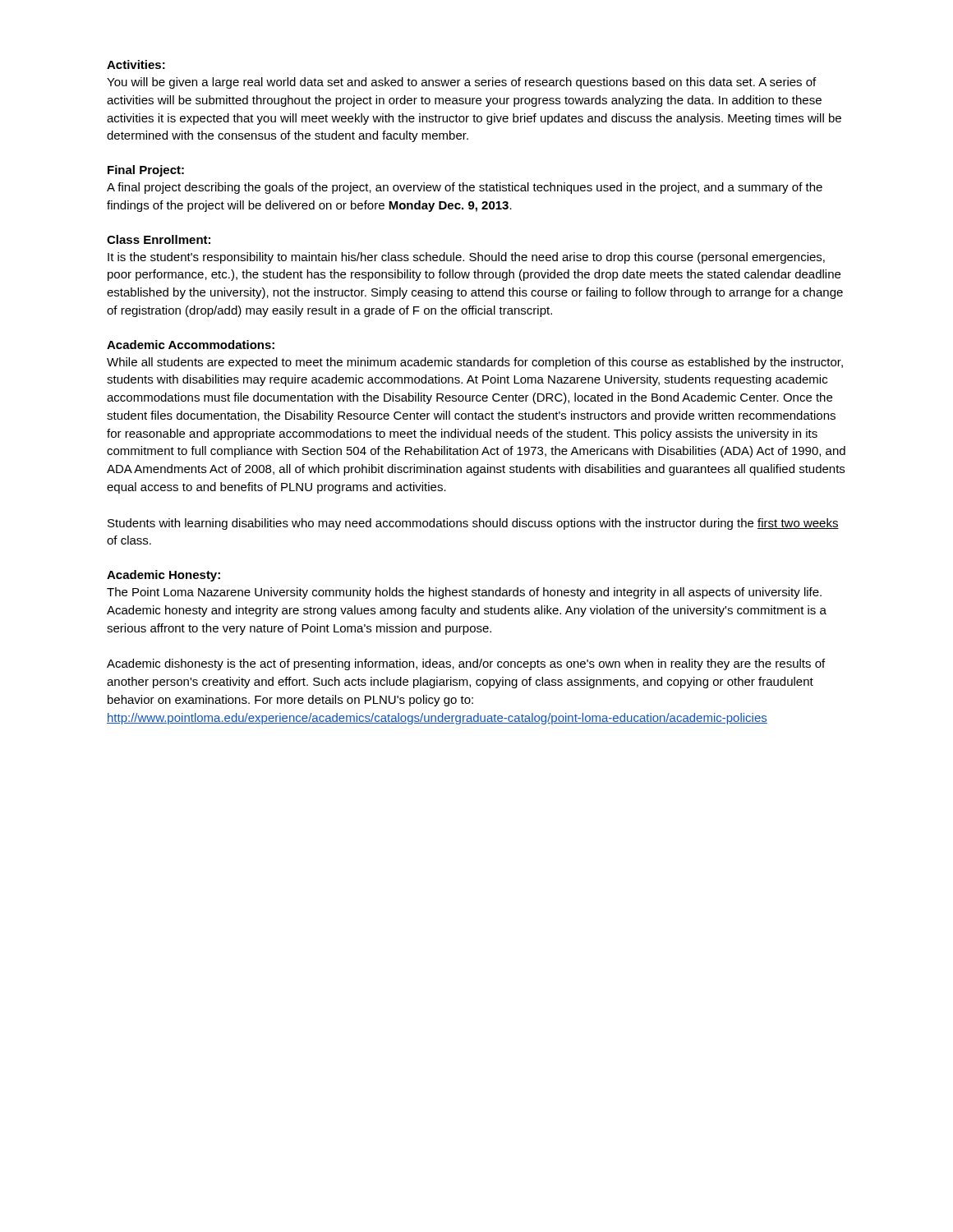Point to the text block starting "It is the student's responsibility to"
The height and width of the screenshot is (1232, 953).
point(476,283)
